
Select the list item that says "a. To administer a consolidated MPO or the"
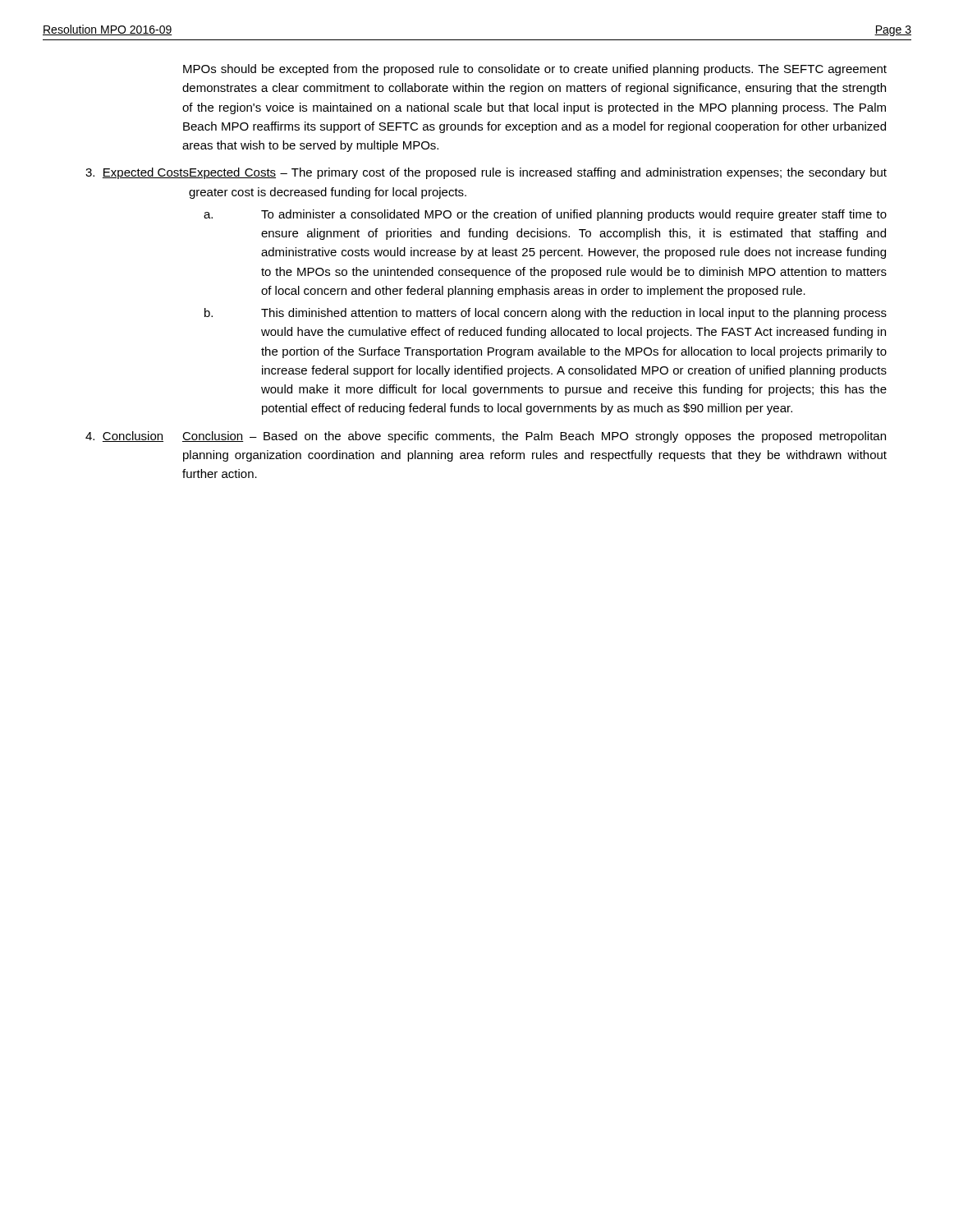pos(538,252)
